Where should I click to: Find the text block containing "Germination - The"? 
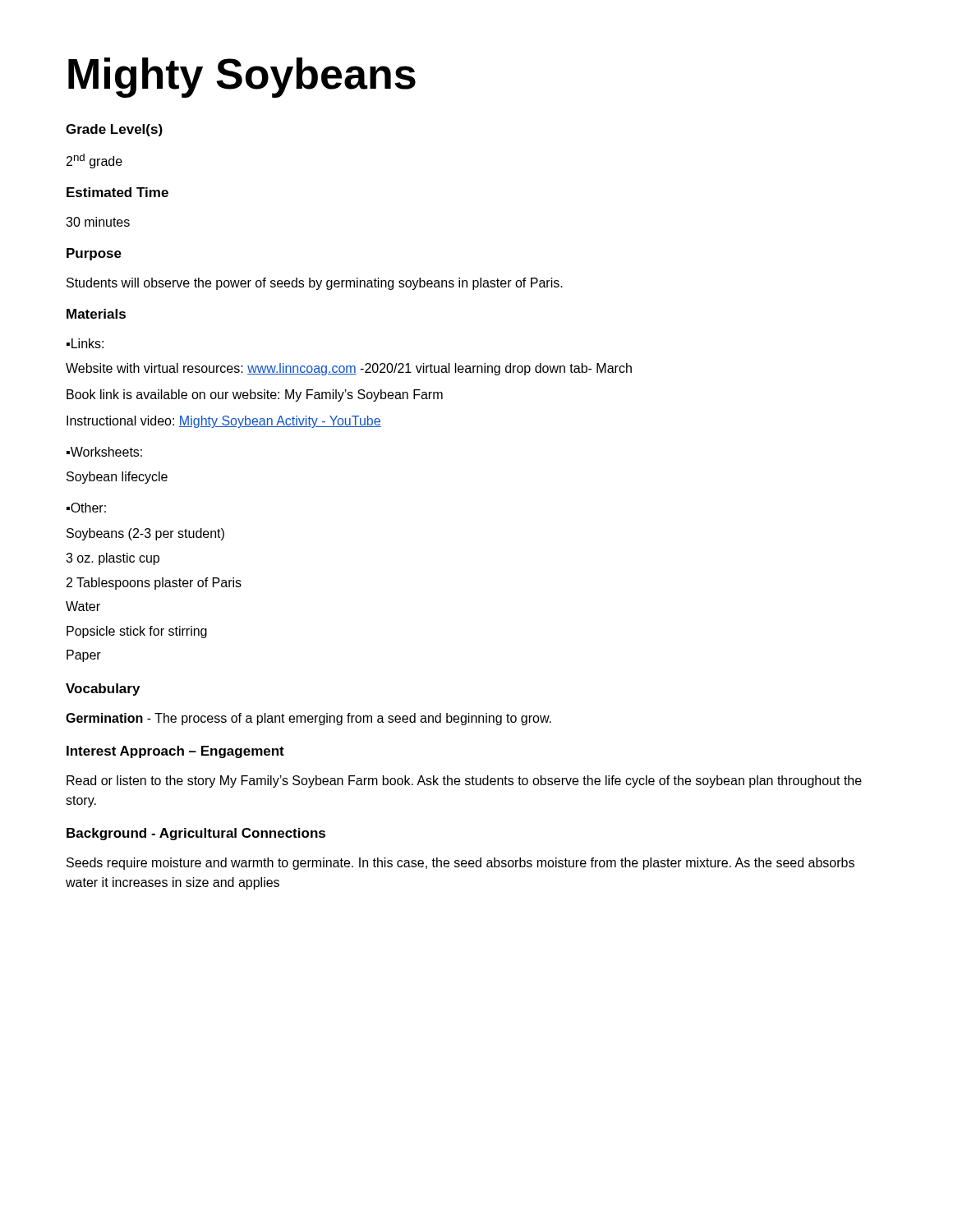point(309,718)
